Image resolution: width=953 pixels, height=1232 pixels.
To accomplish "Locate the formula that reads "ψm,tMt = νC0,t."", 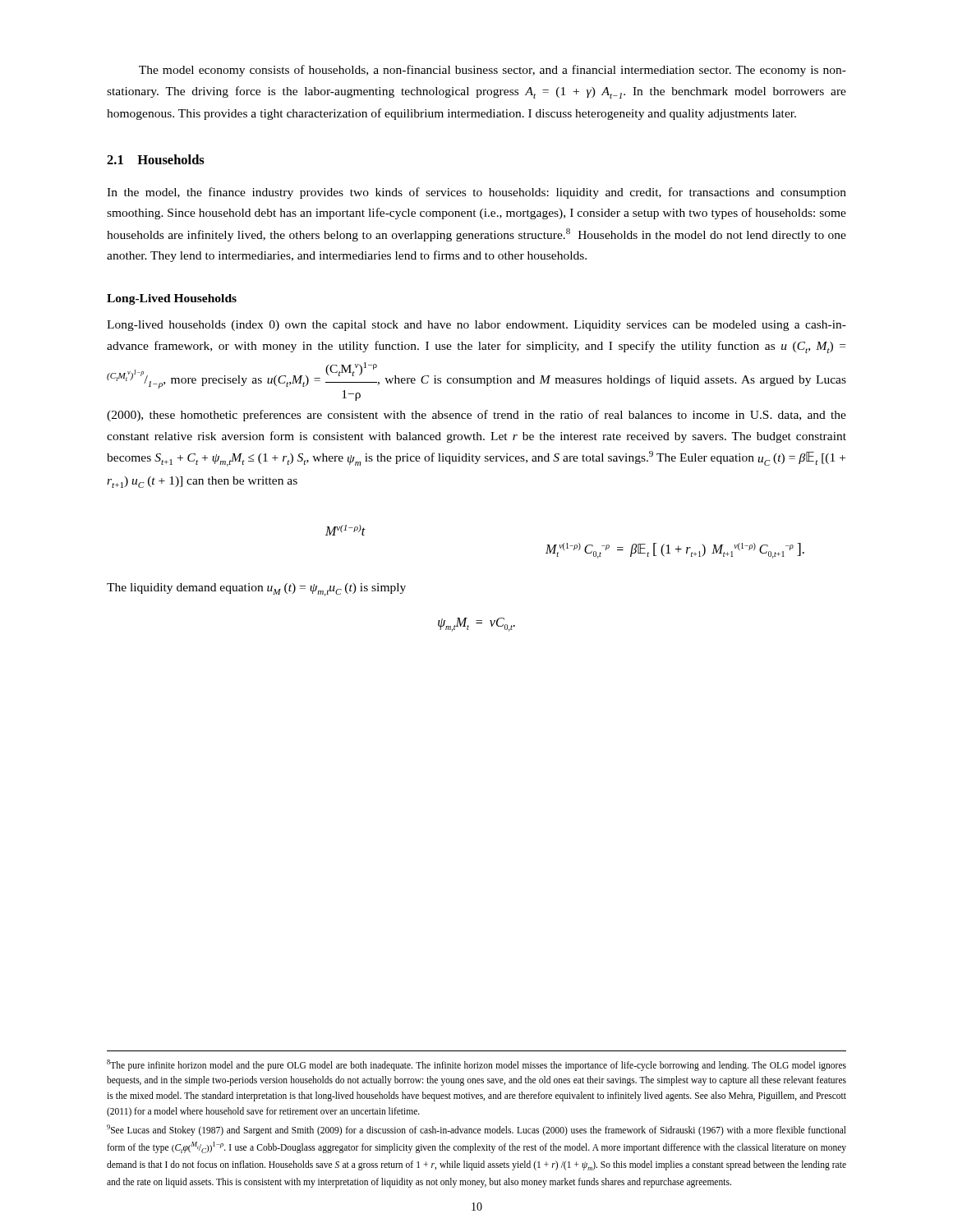I will pyautogui.click(x=476, y=624).
